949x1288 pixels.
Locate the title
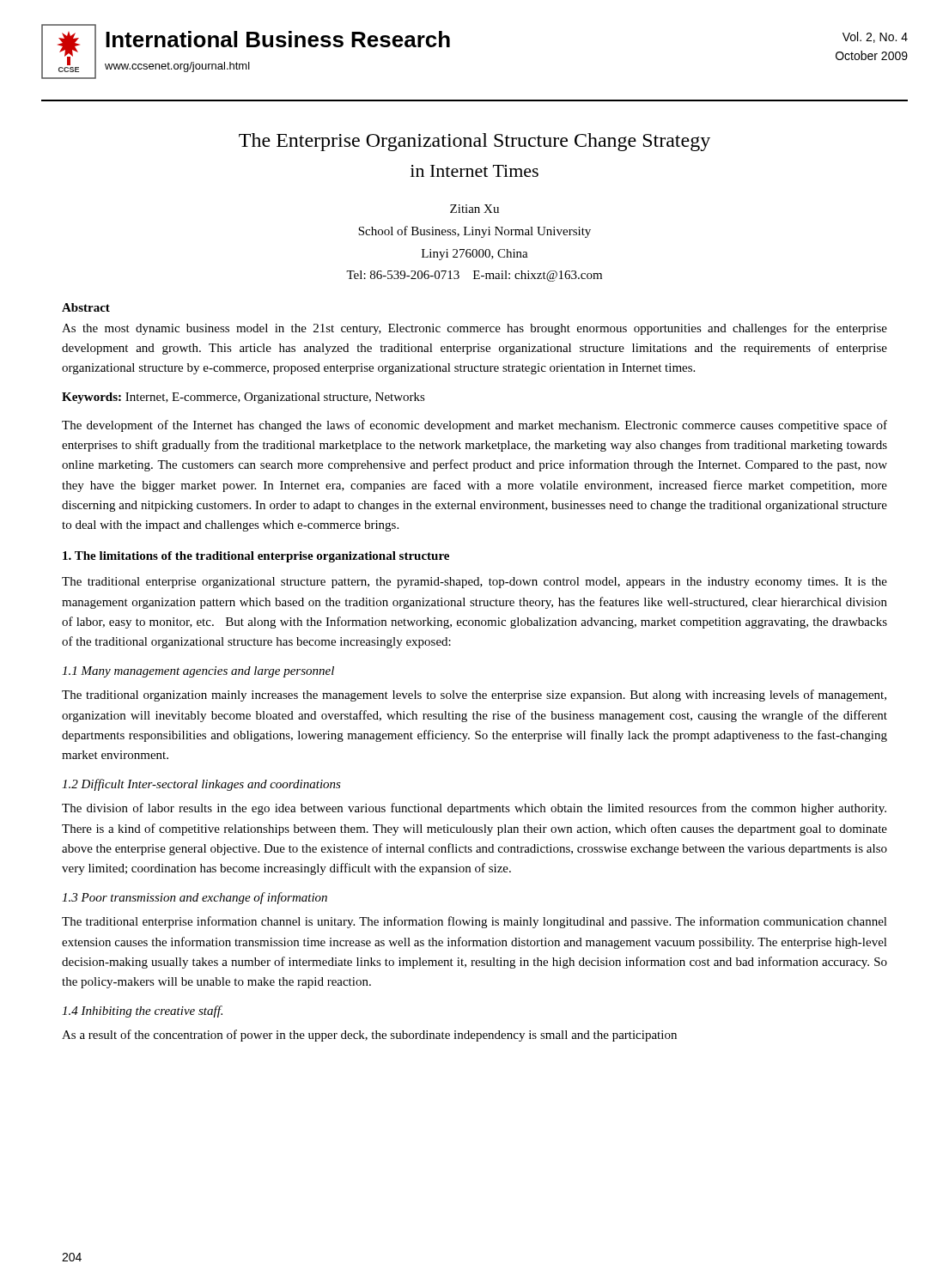point(474,155)
